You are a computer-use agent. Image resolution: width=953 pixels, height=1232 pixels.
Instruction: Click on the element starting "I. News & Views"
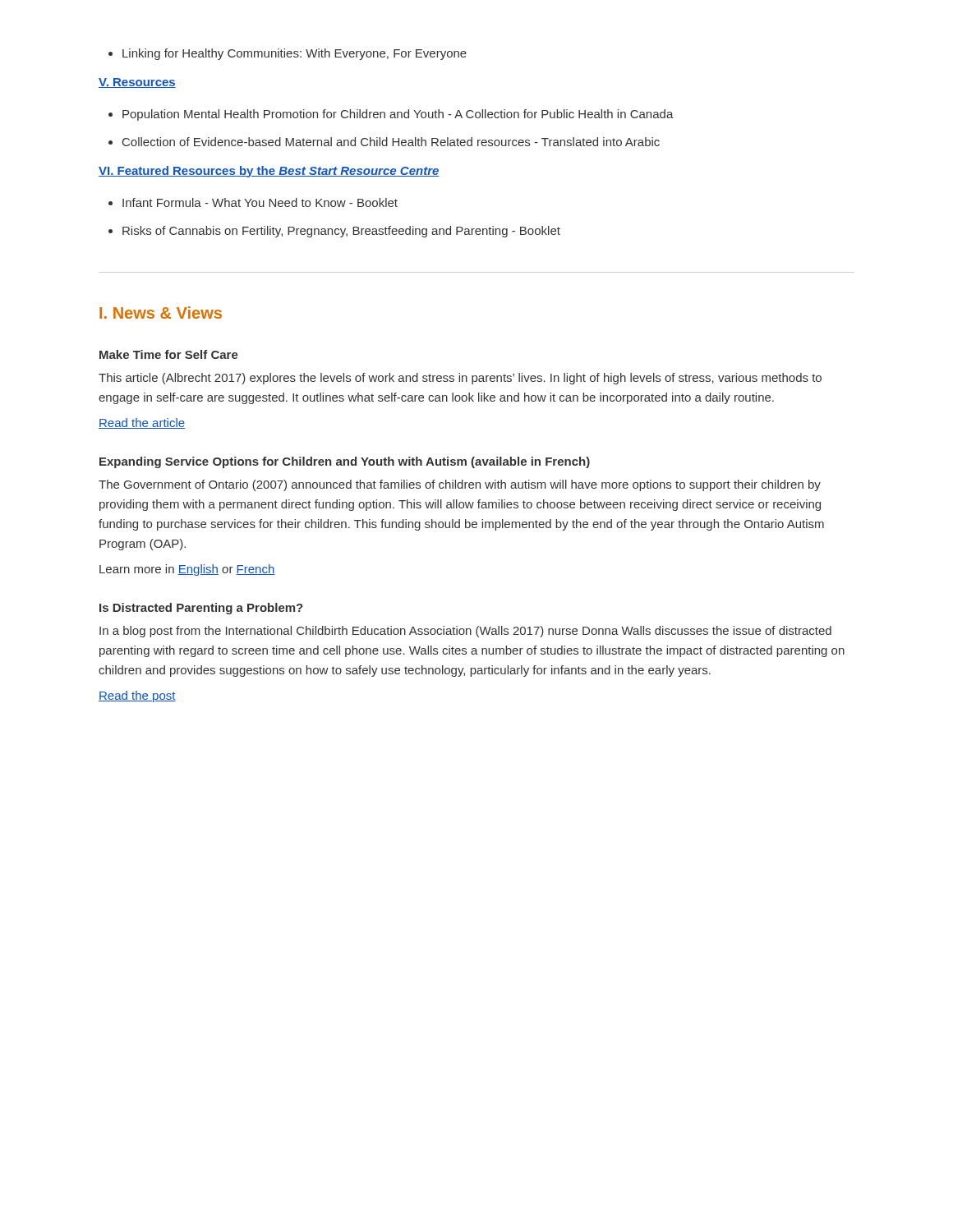tap(161, 312)
